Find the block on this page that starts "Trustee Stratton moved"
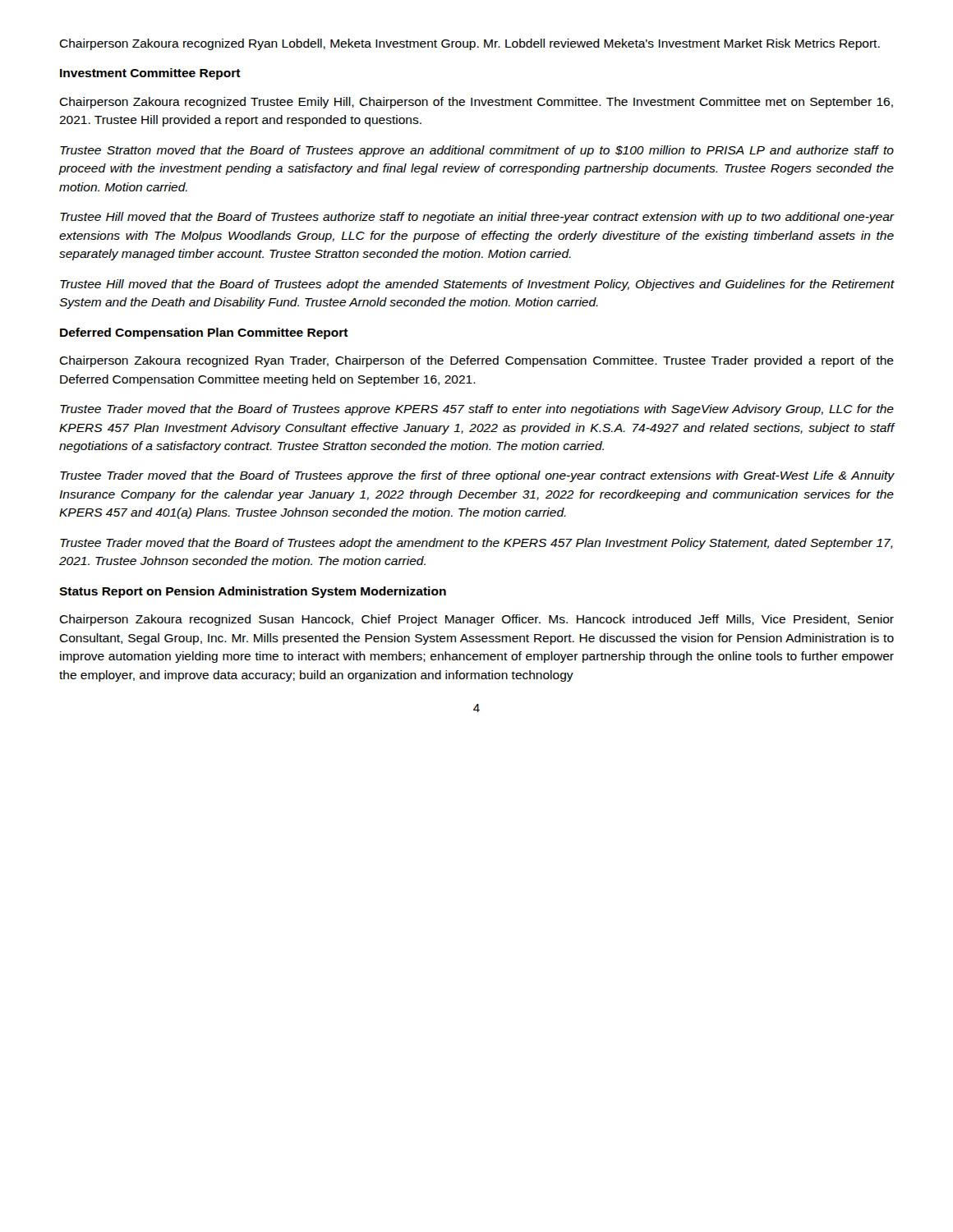 click(x=476, y=169)
